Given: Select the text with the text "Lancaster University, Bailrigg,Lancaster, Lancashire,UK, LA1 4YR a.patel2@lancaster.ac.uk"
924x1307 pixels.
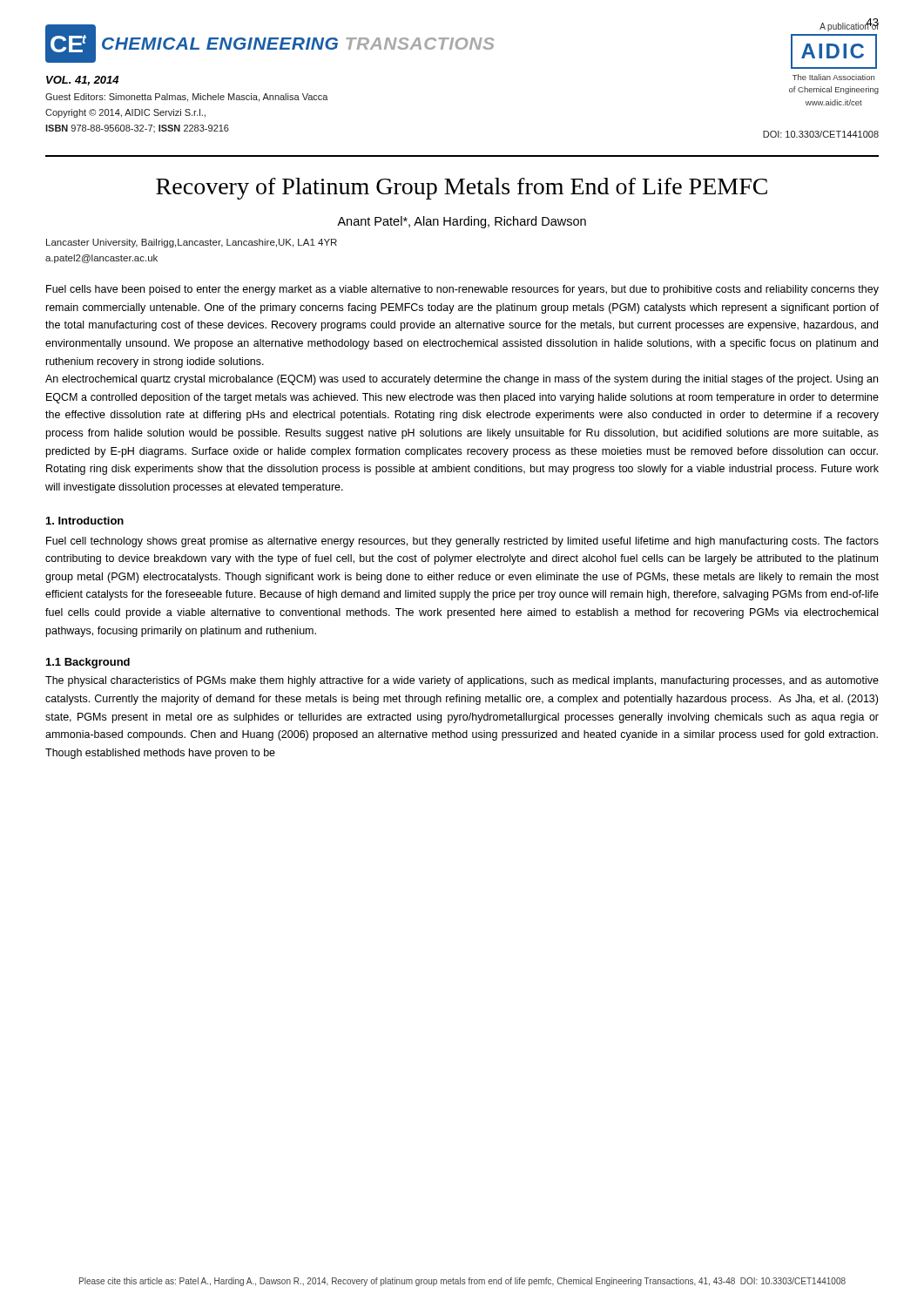Looking at the screenshot, I should (x=191, y=250).
